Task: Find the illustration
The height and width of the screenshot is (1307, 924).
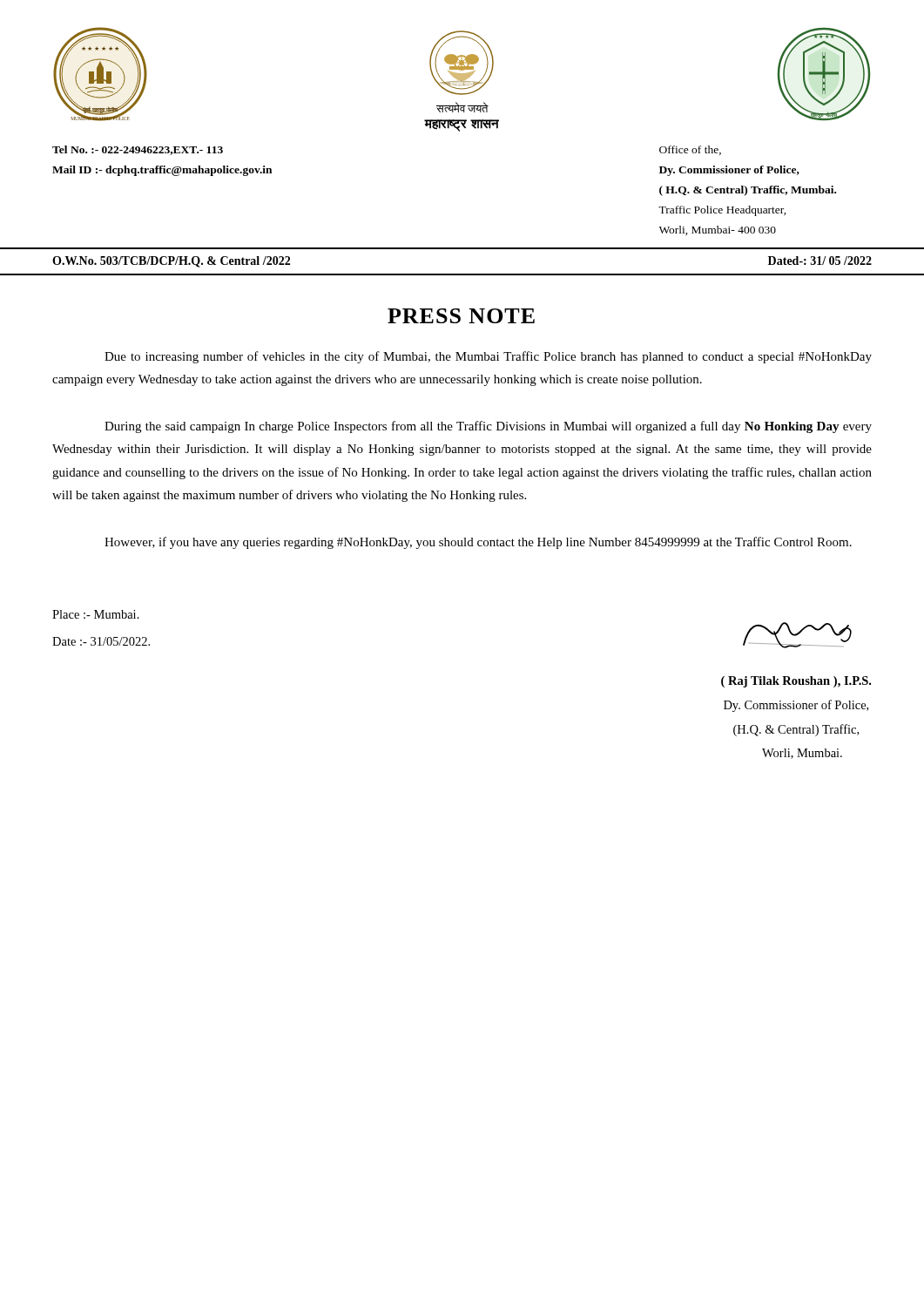Action: [x=796, y=634]
